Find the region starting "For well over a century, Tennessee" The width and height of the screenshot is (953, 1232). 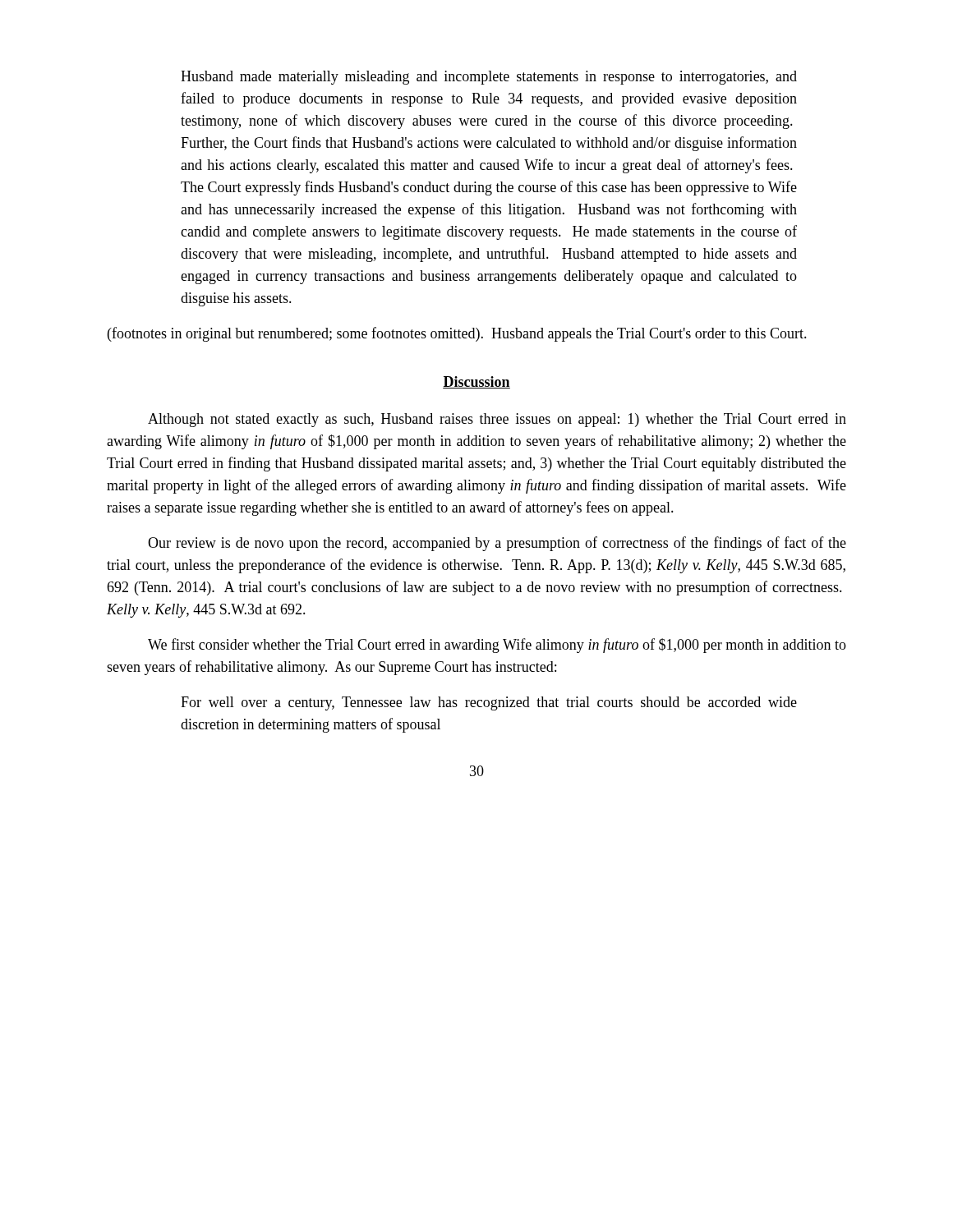(x=489, y=714)
